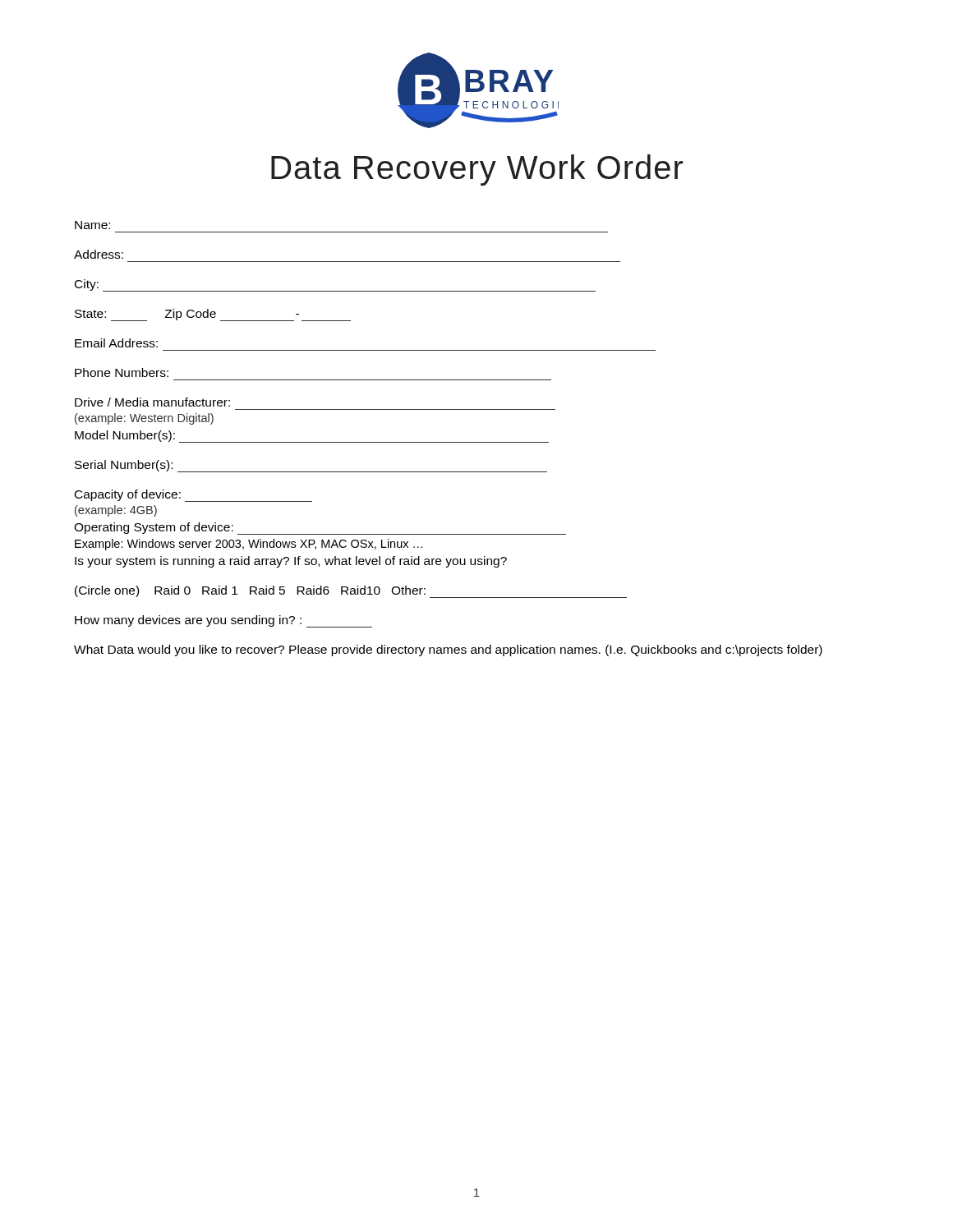Where is the passage that starts "What Data would you like to"?
Image resolution: width=953 pixels, height=1232 pixels.
pos(448,649)
